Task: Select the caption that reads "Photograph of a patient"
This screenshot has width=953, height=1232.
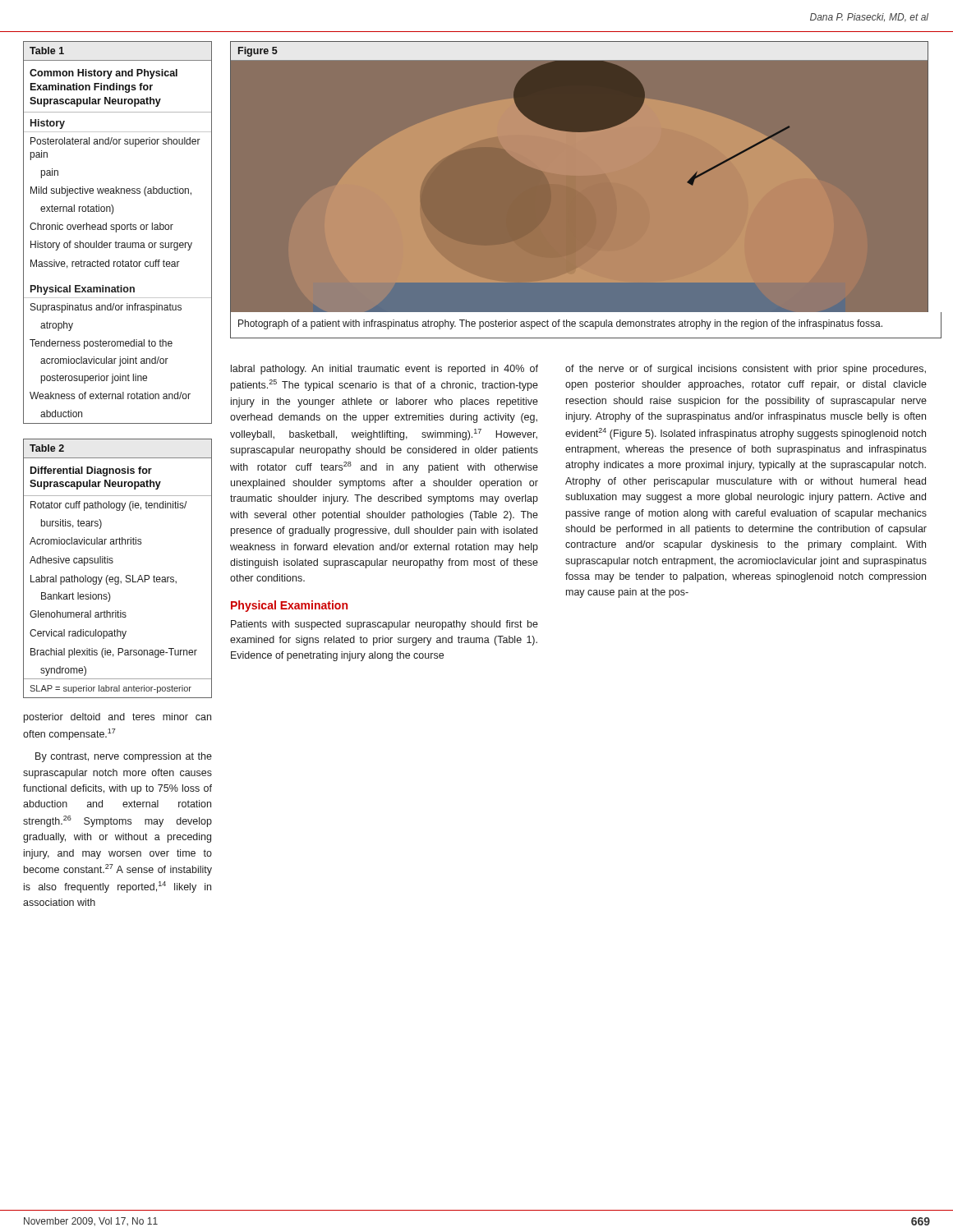Action: tap(560, 324)
